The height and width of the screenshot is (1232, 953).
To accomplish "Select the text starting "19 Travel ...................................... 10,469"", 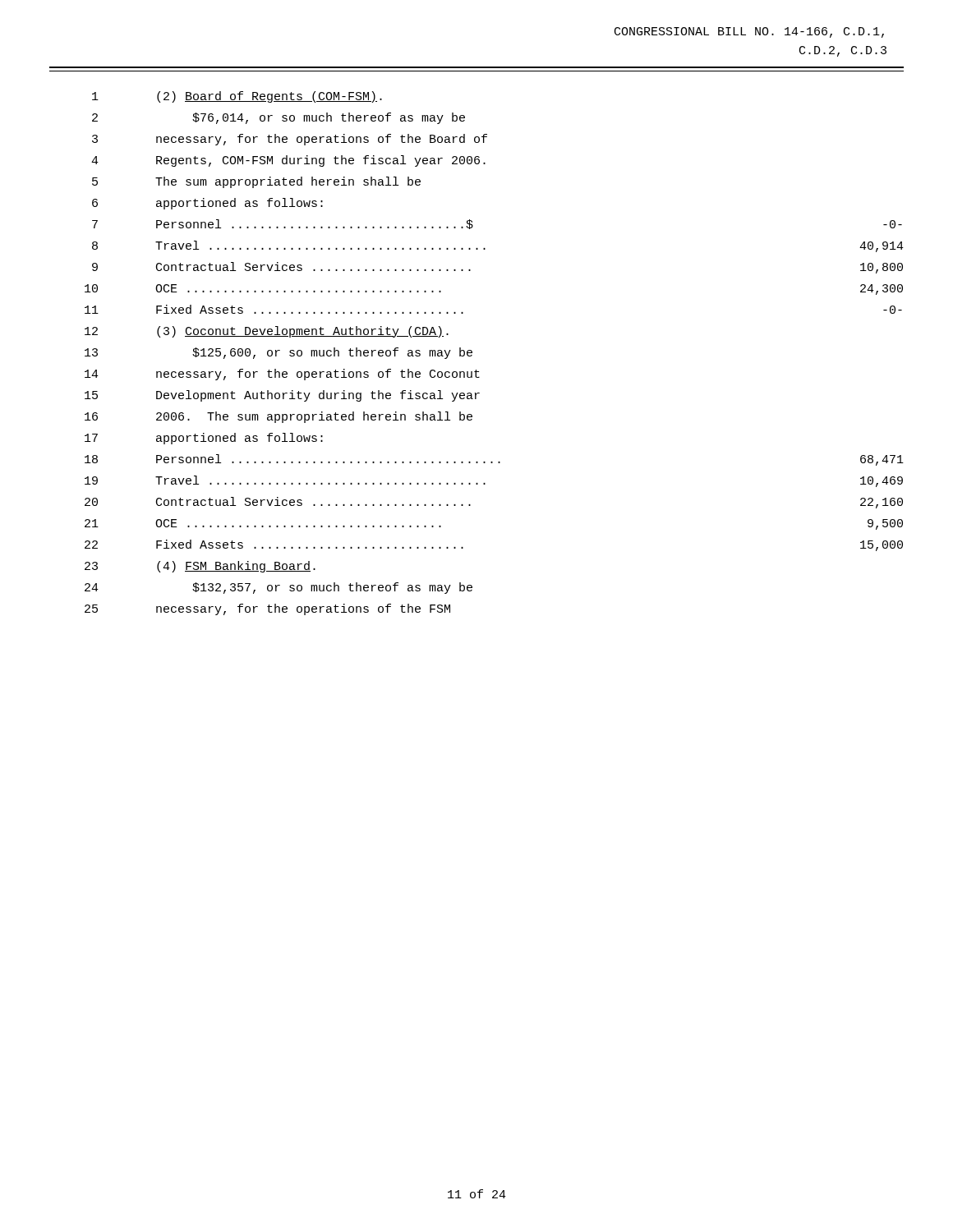I will (476, 481).
